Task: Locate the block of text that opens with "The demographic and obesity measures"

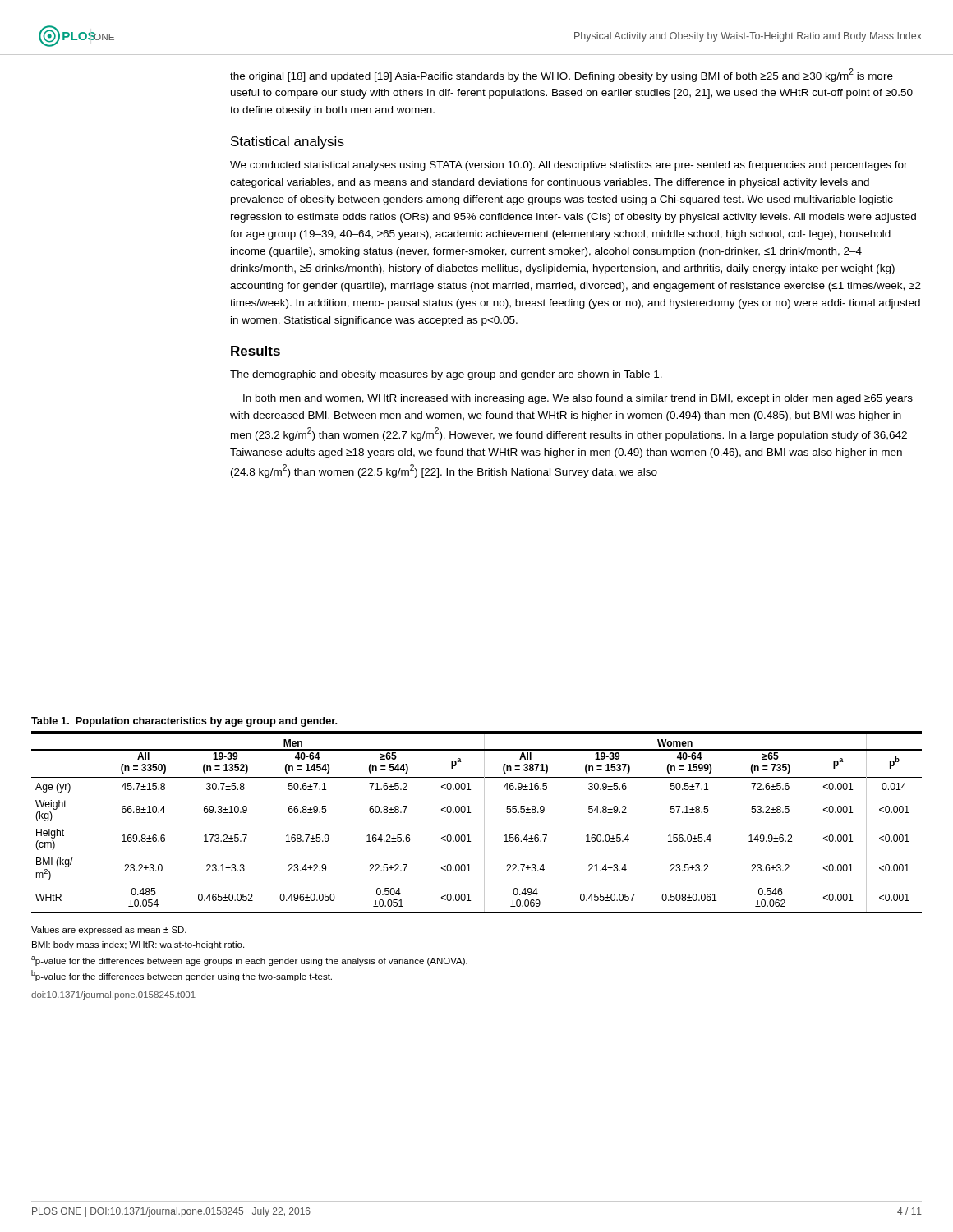Action: pyautogui.click(x=446, y=375)
